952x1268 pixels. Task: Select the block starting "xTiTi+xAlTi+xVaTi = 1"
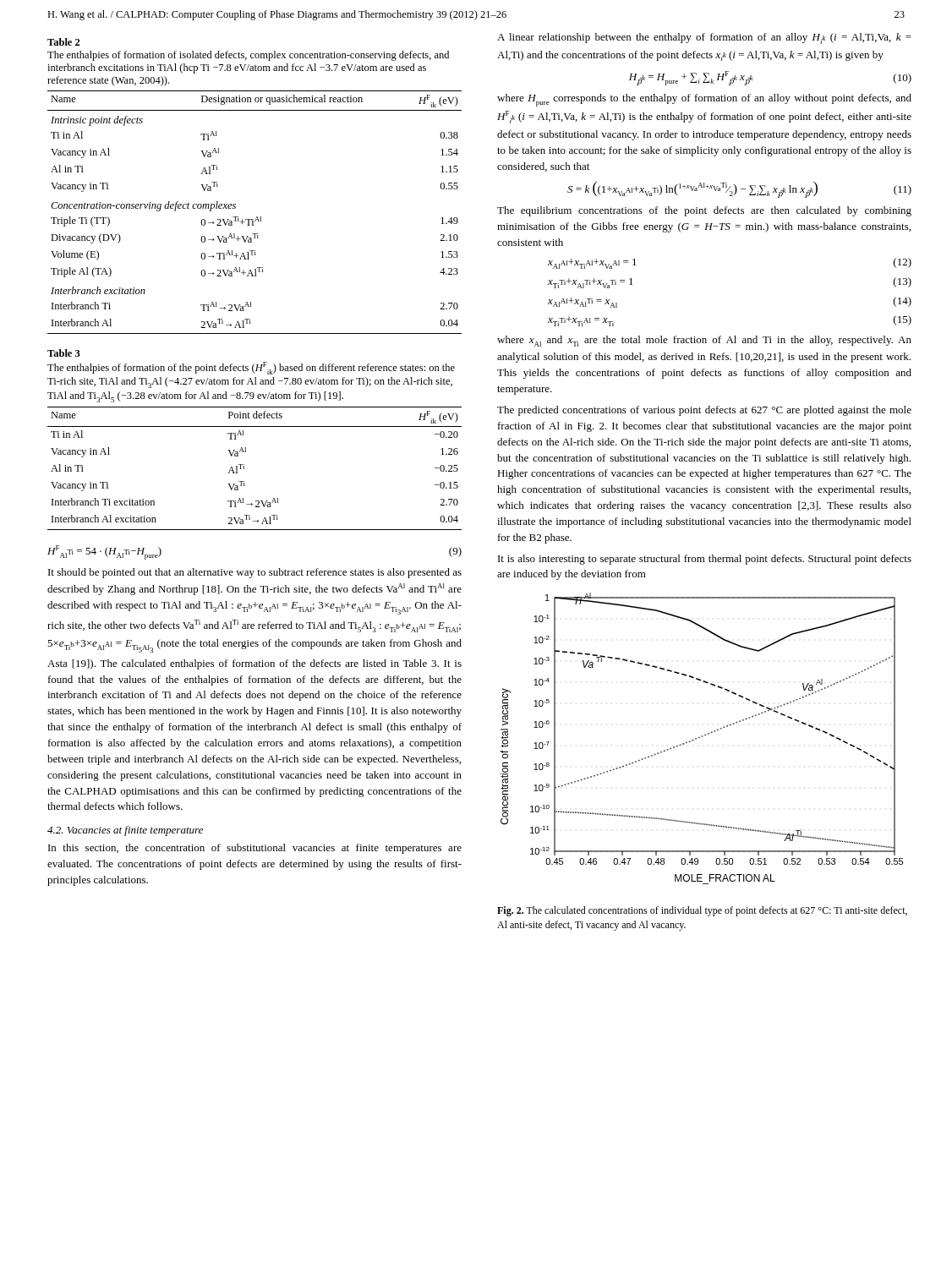coord(586,283)
